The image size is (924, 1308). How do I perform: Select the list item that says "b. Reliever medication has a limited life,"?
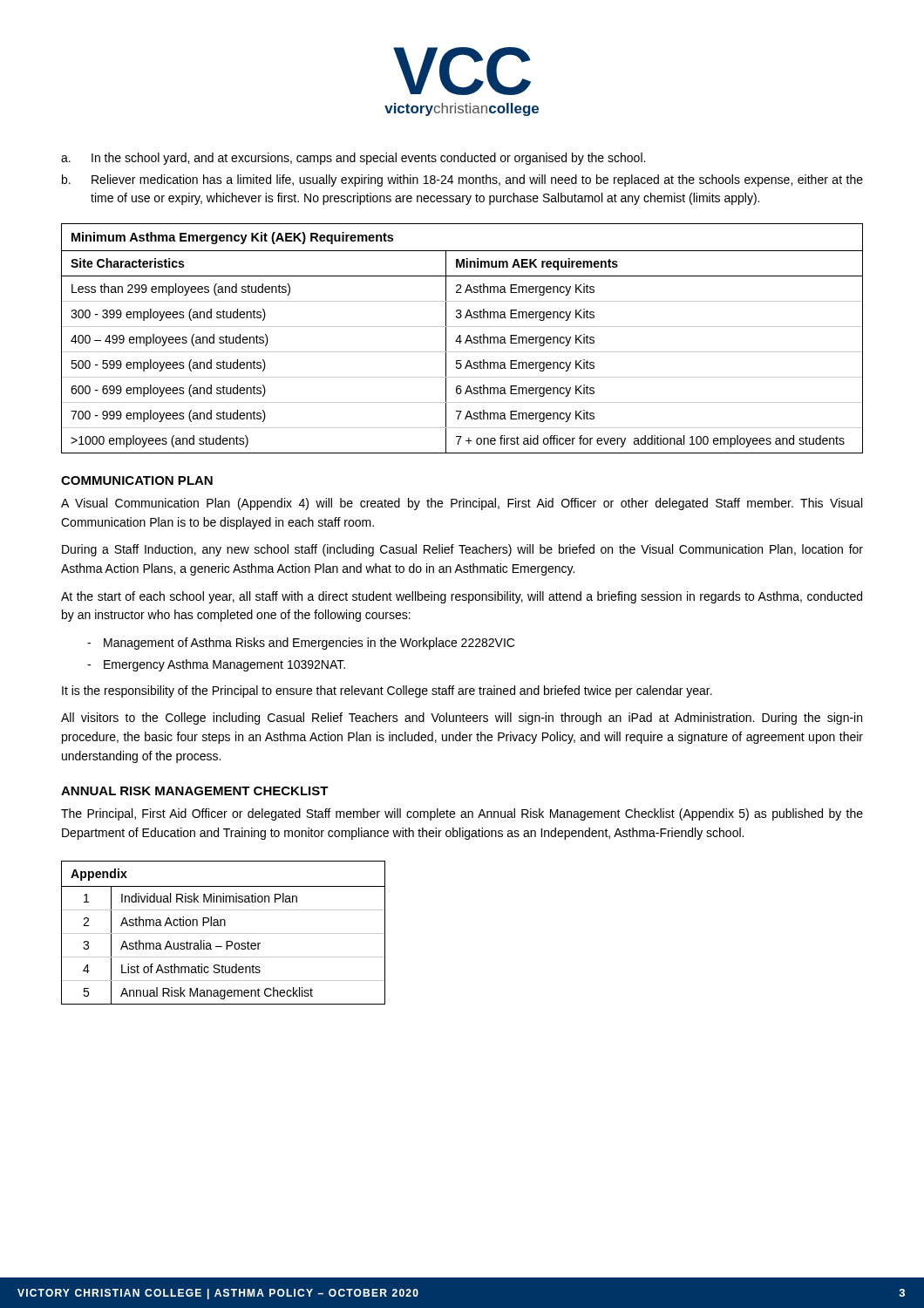(462, 189)
